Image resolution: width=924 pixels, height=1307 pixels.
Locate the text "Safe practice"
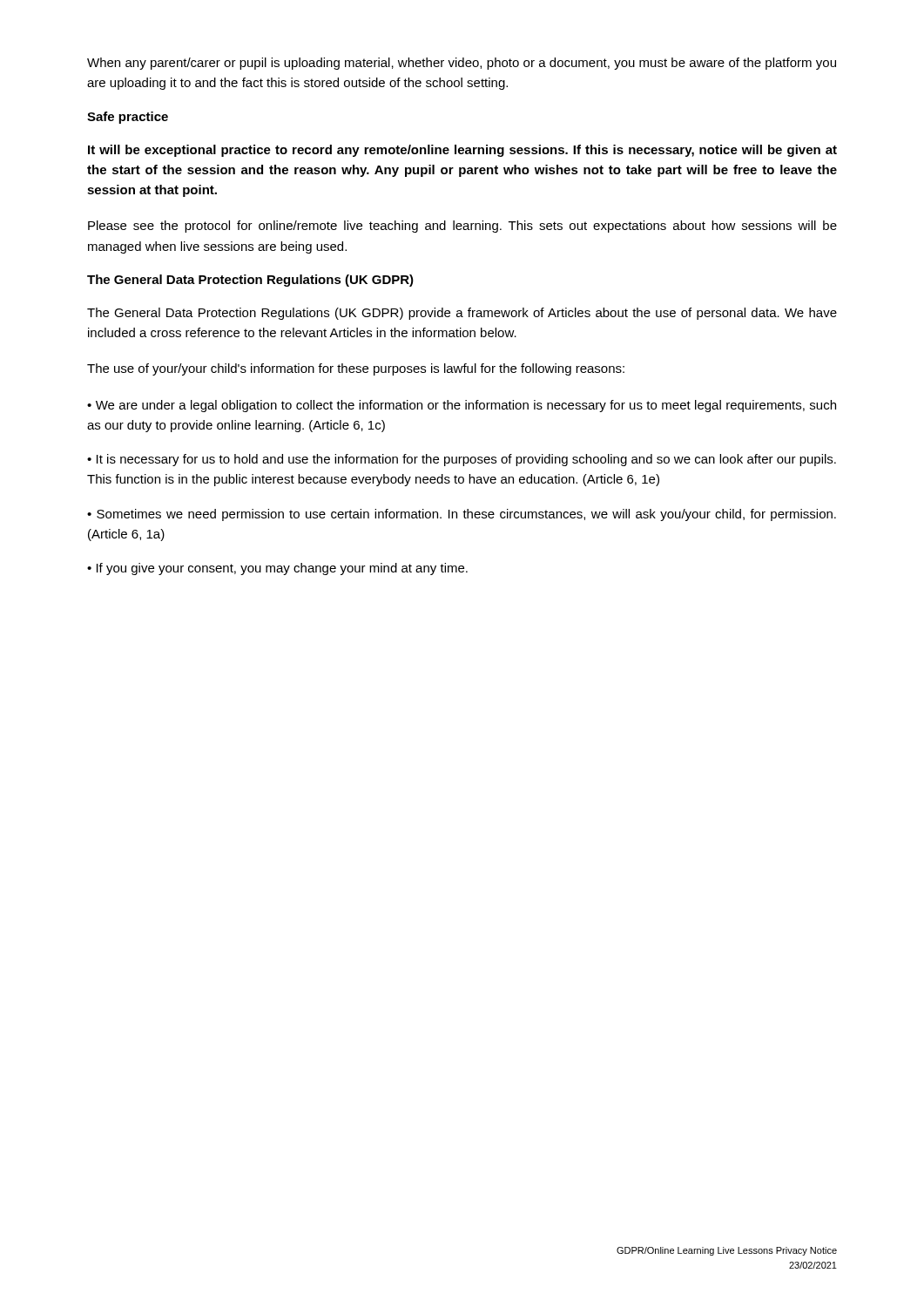pos(128,116)
